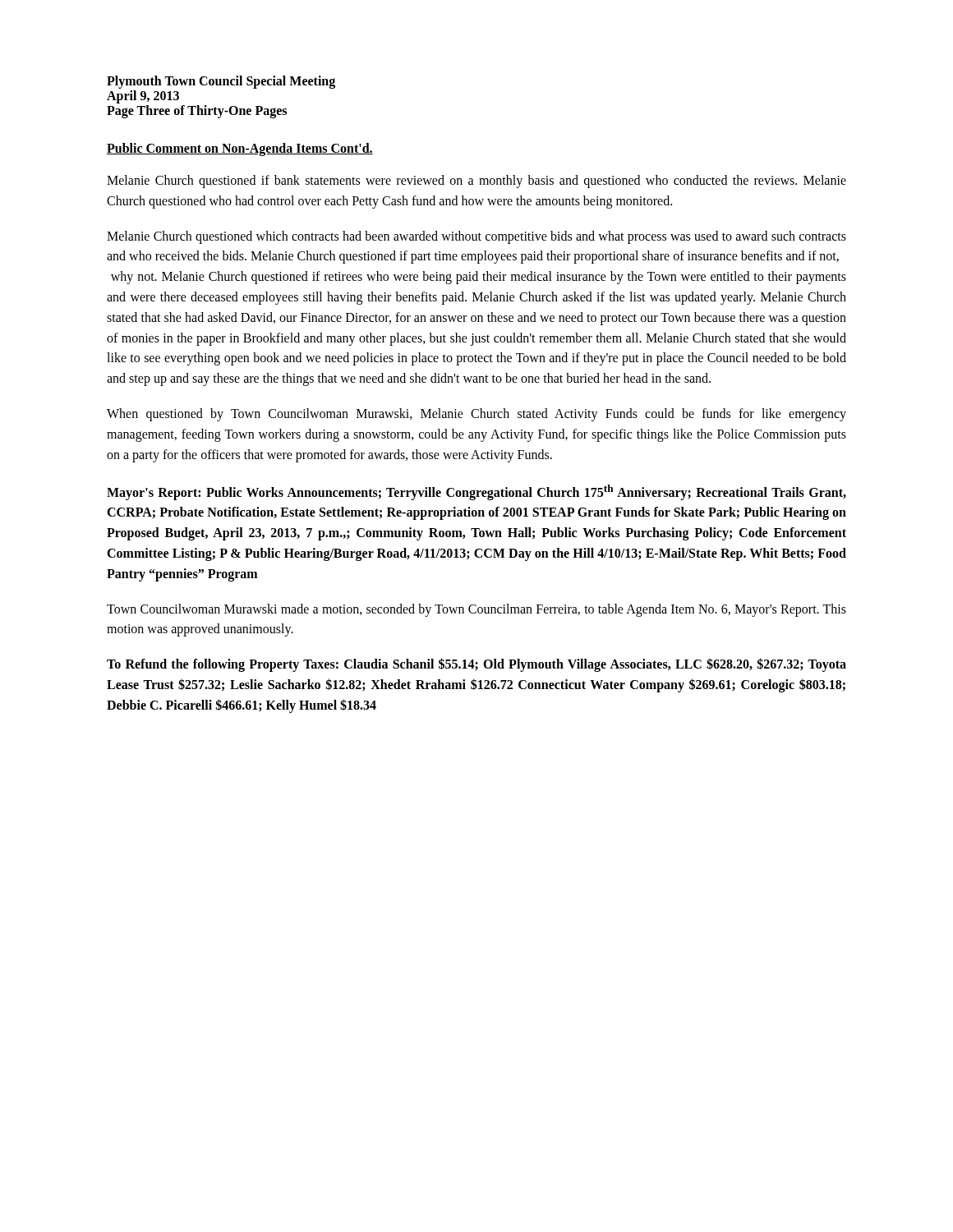
Task: Locate the block starting "When questioned by Town Councilwoman"
Action: (x=476, y=434)
